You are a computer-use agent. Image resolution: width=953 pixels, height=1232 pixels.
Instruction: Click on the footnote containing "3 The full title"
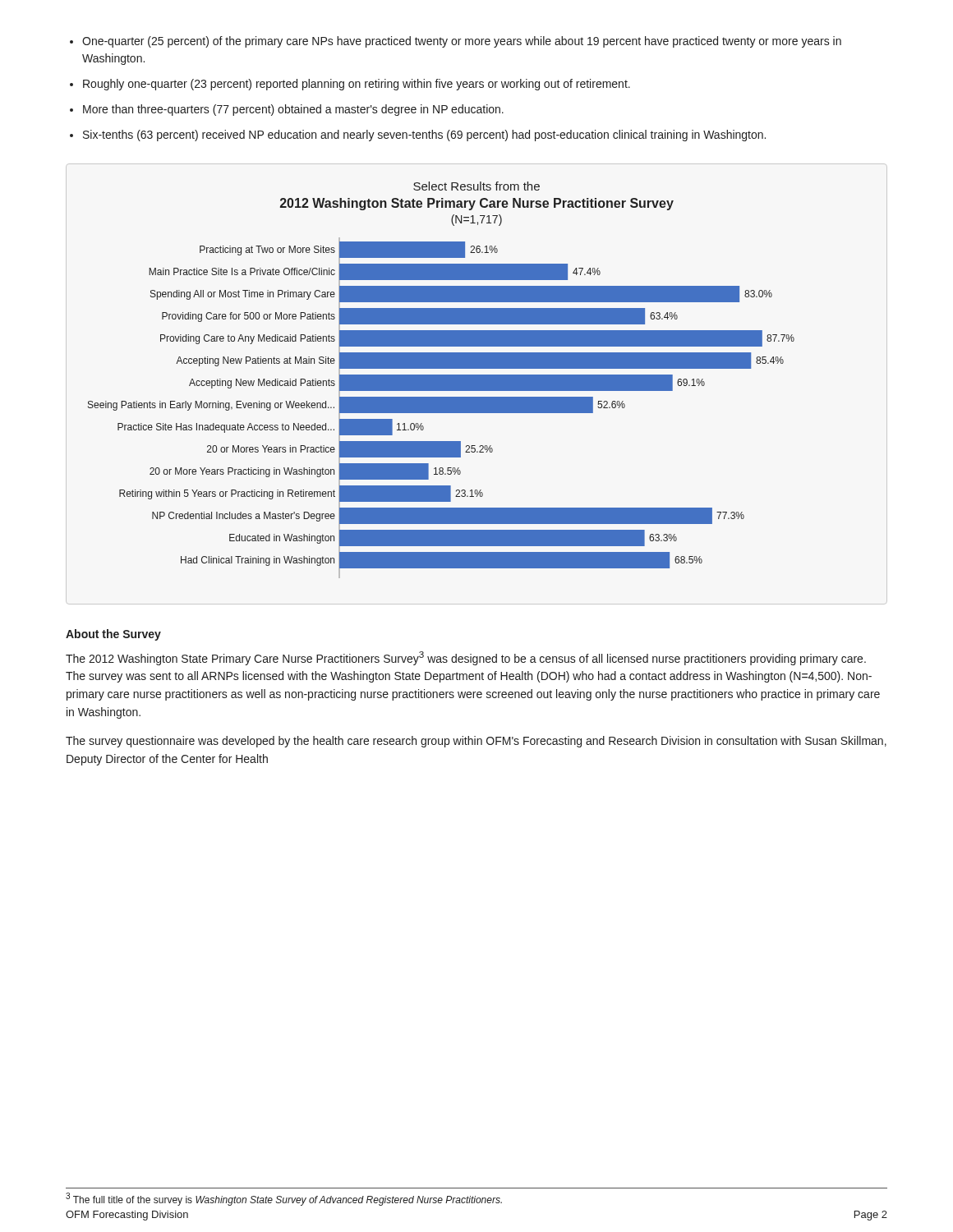(x=476, y=1199)
